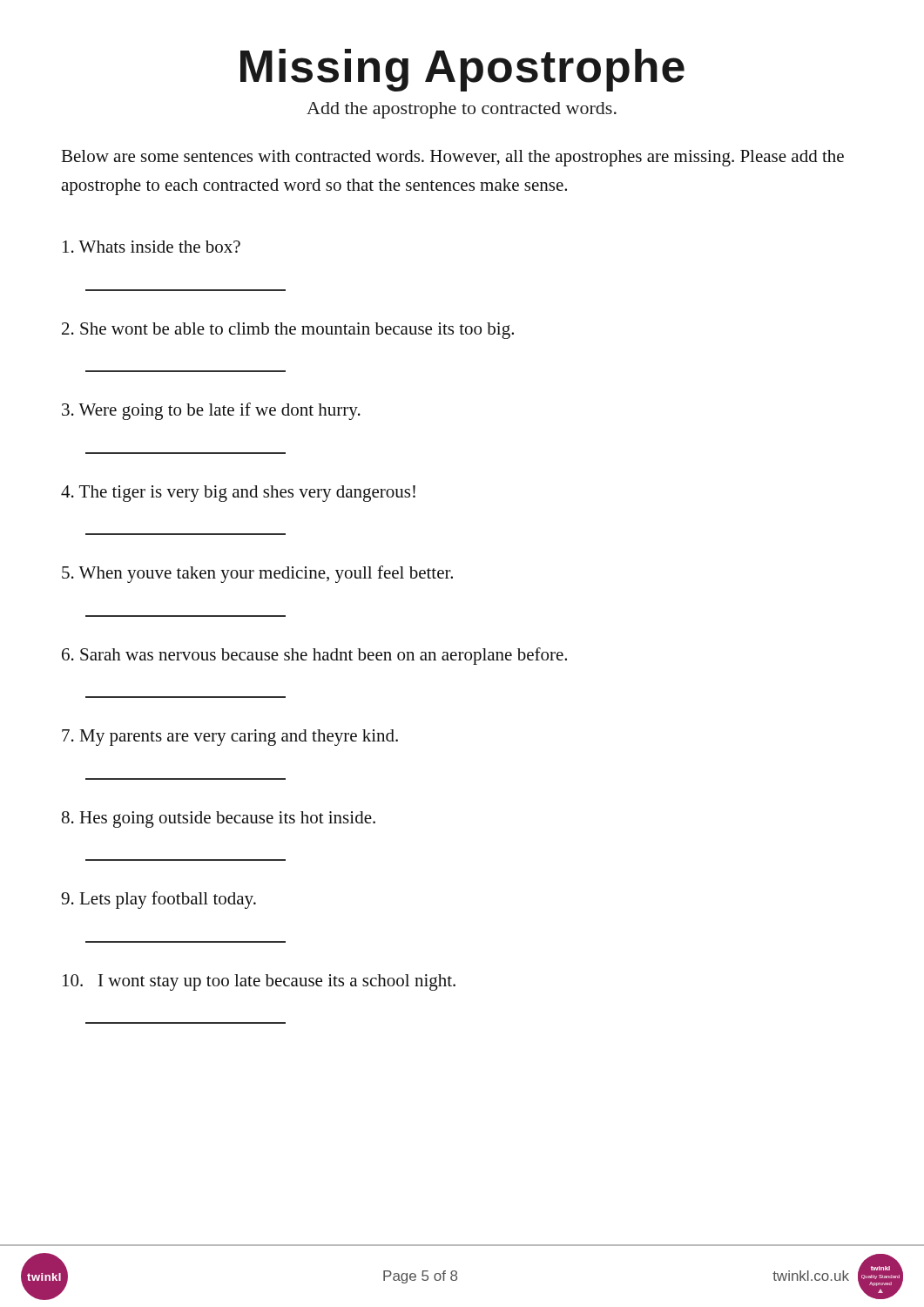Find the text starting "7. My parents"

(230, 738)
